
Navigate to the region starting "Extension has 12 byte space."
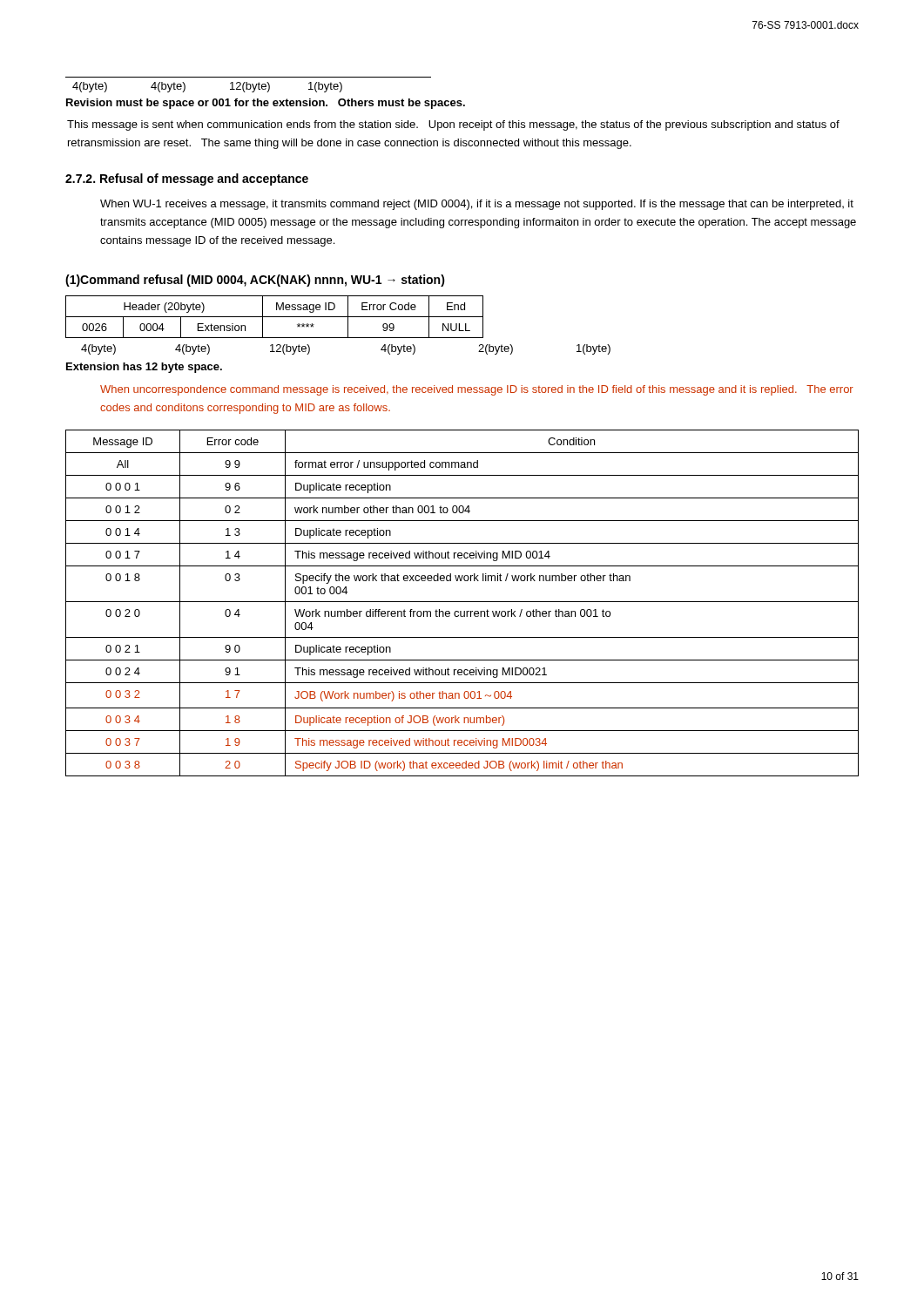(x=144, y=366)
